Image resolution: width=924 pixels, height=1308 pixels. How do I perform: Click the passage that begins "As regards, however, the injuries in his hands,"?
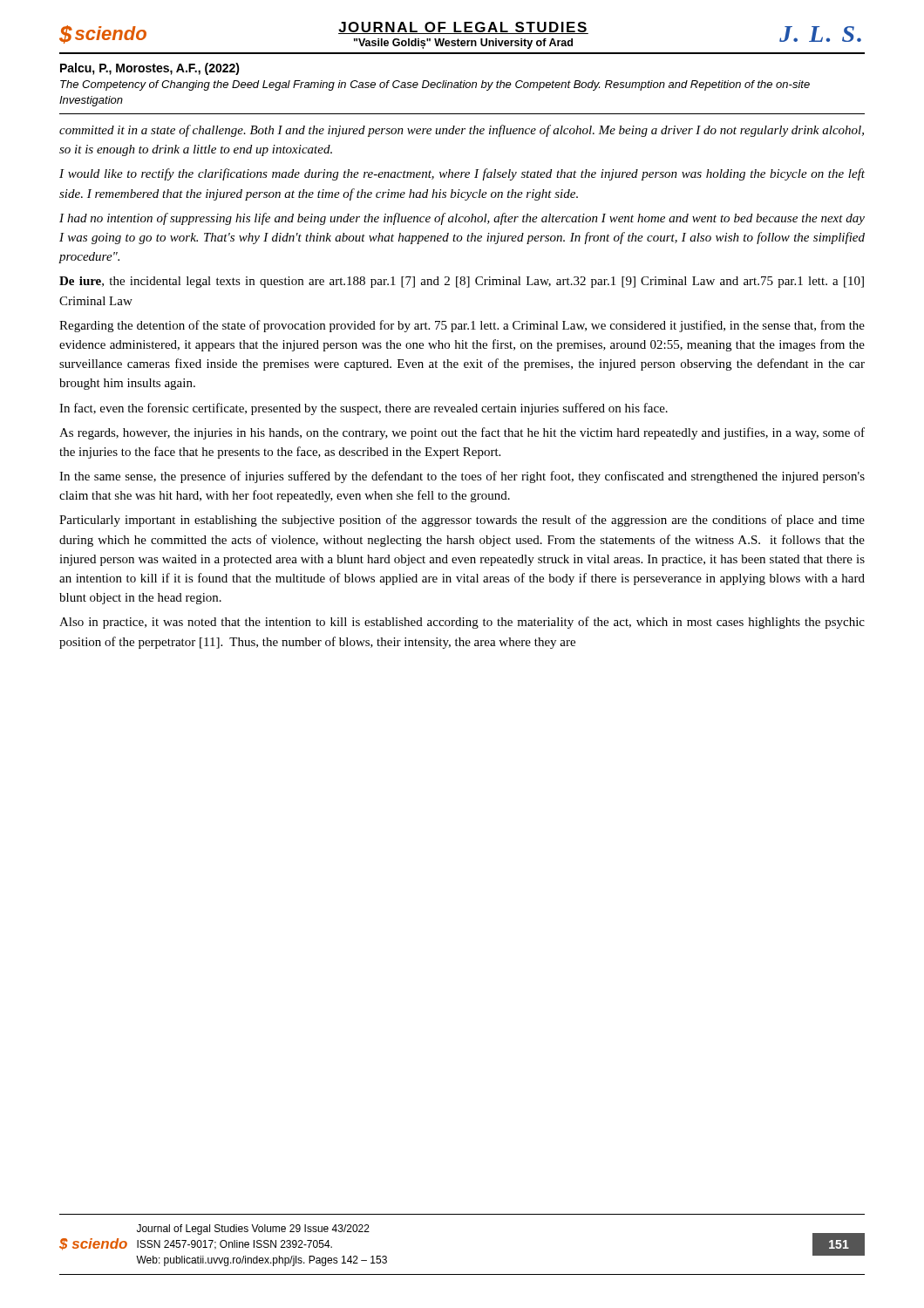462,442
